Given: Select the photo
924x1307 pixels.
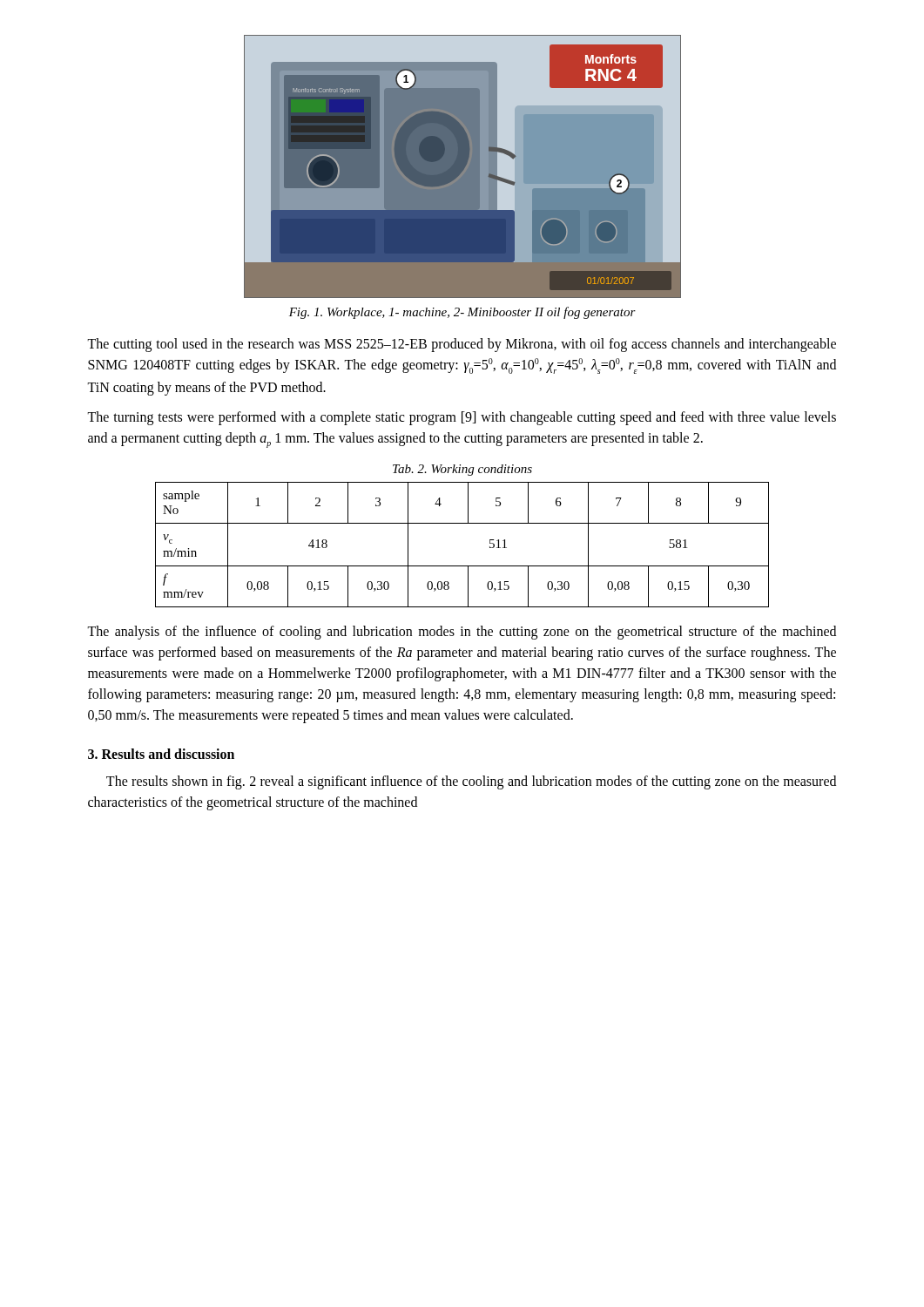Looking at the screenshot, I should tap(462, 166).
